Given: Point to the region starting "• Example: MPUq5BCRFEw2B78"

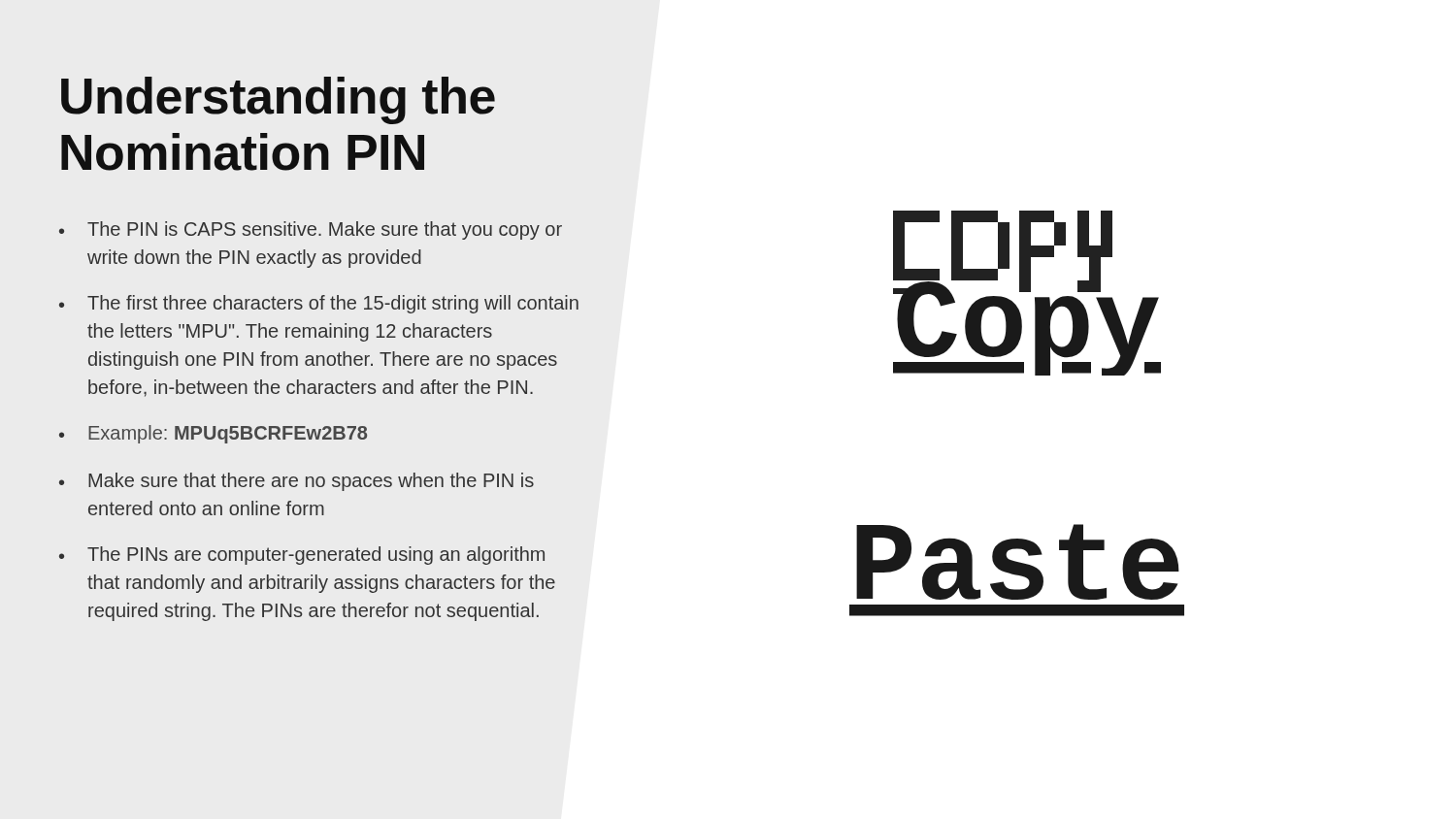Looking at the screenshot, I should 213,435.
